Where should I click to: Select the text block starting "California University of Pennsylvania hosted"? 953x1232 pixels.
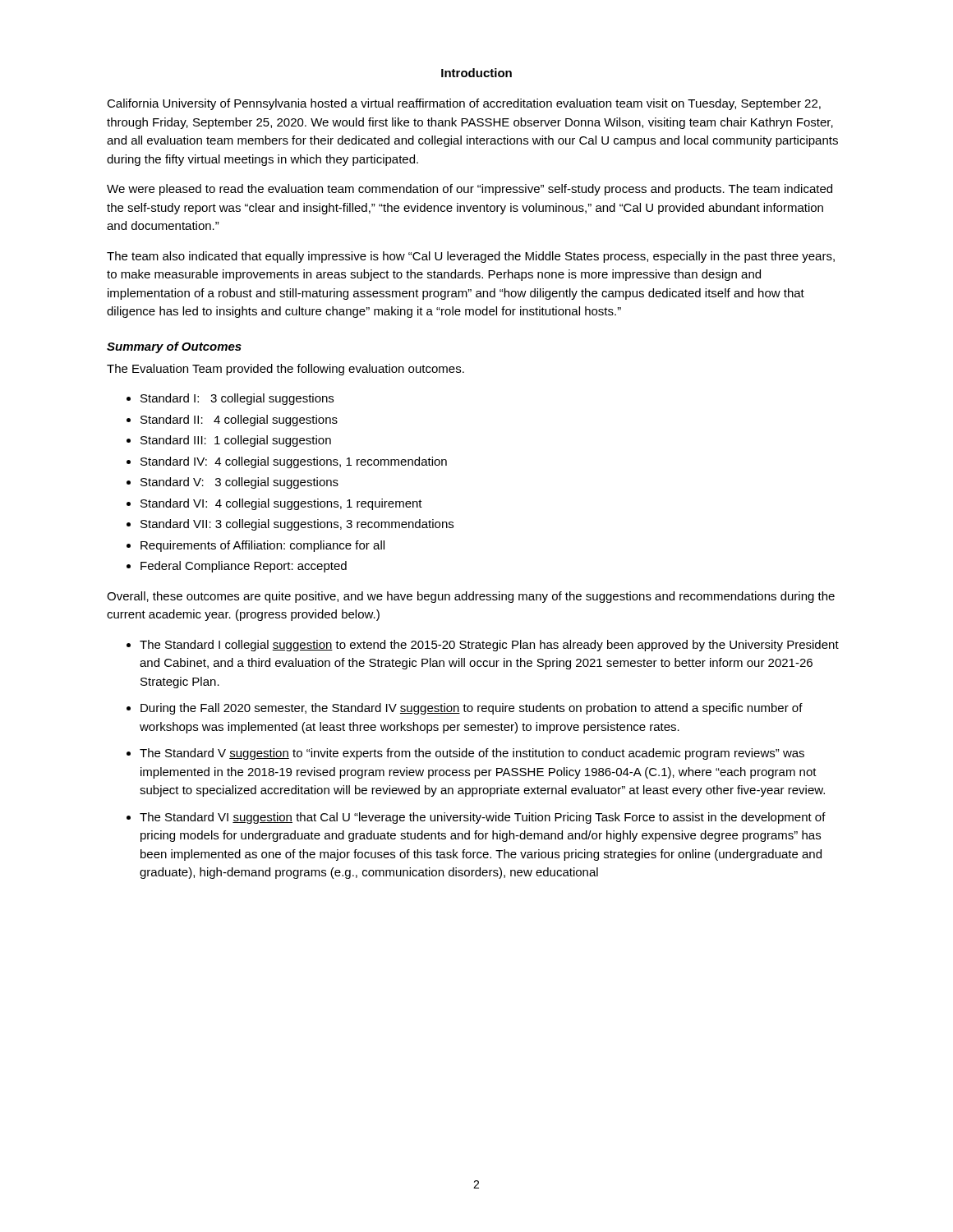[x=476, y=131]
